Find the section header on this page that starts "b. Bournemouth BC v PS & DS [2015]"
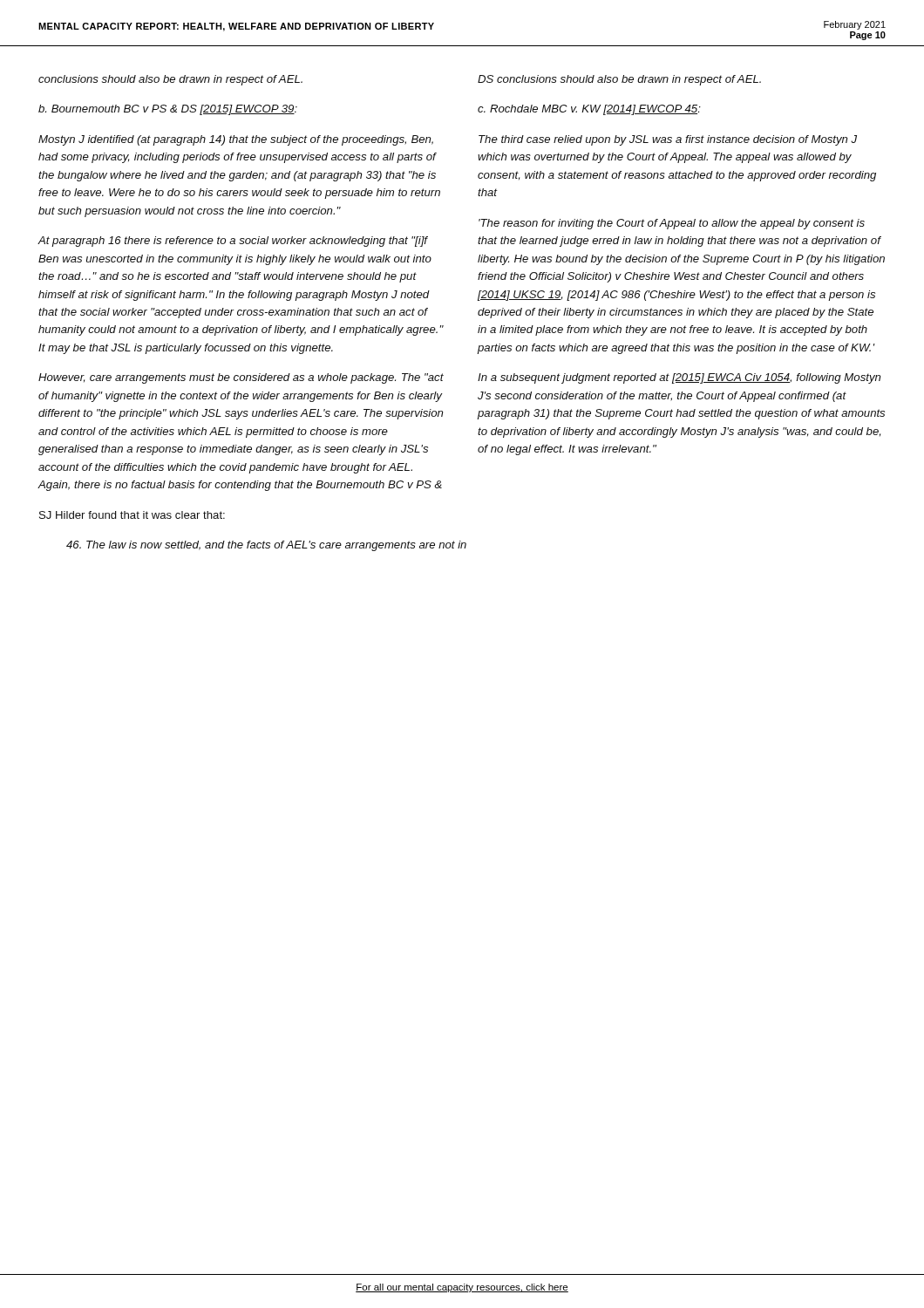 click(x=242, y=110)
